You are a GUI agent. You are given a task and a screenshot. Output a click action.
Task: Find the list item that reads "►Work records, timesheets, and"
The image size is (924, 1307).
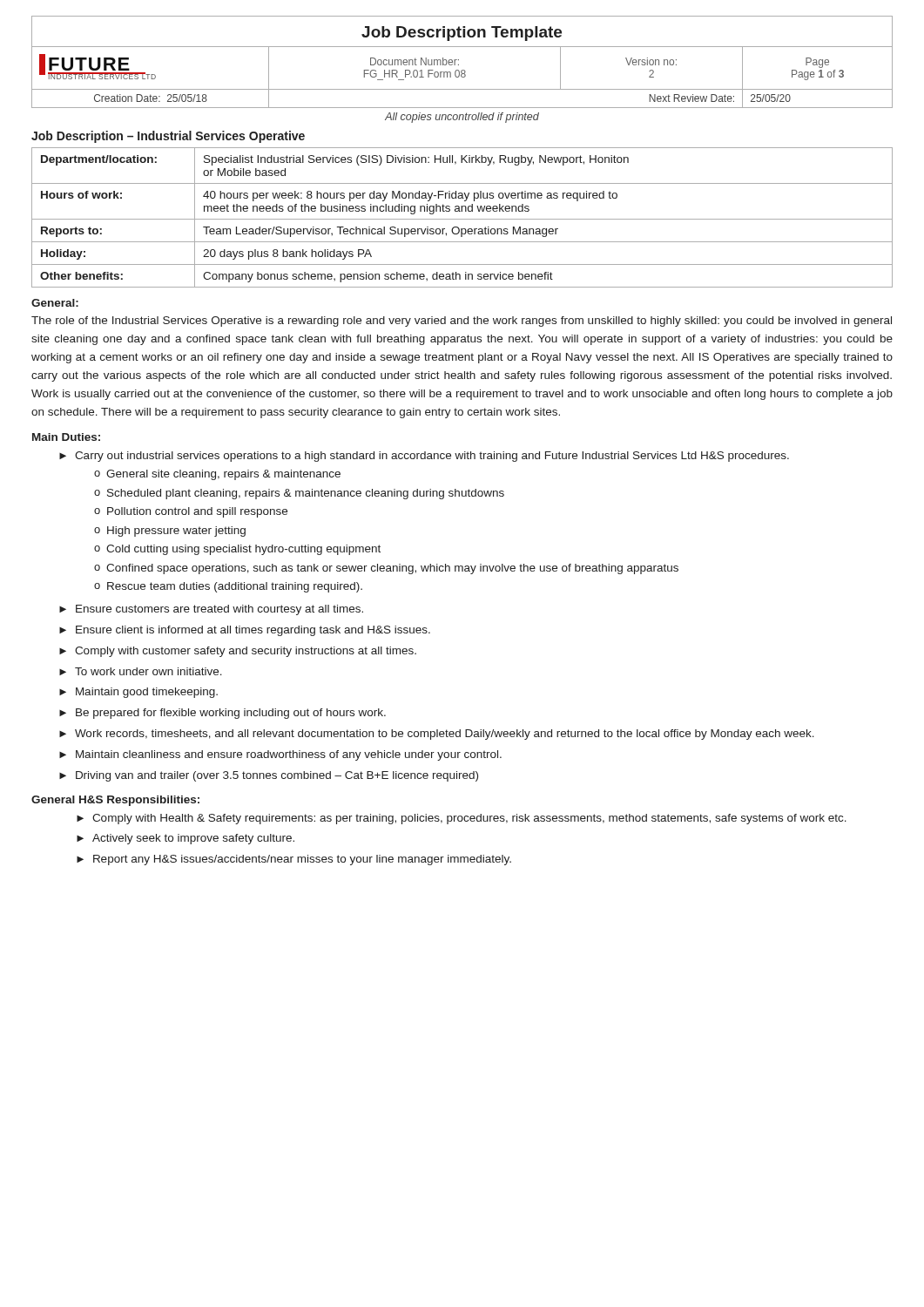tap(436, 734)
